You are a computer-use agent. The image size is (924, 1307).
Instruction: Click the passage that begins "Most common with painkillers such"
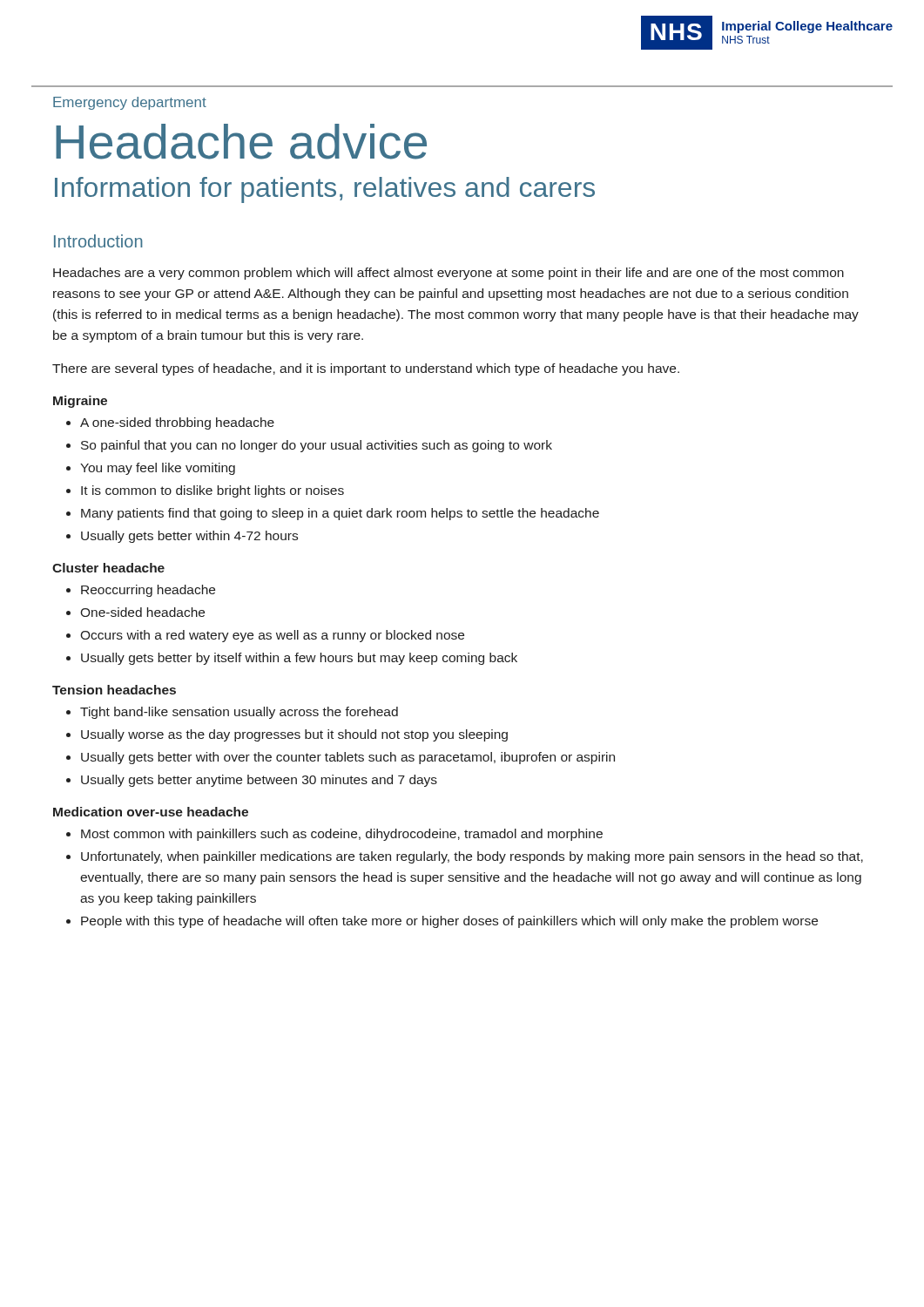[x=342, y=834]
